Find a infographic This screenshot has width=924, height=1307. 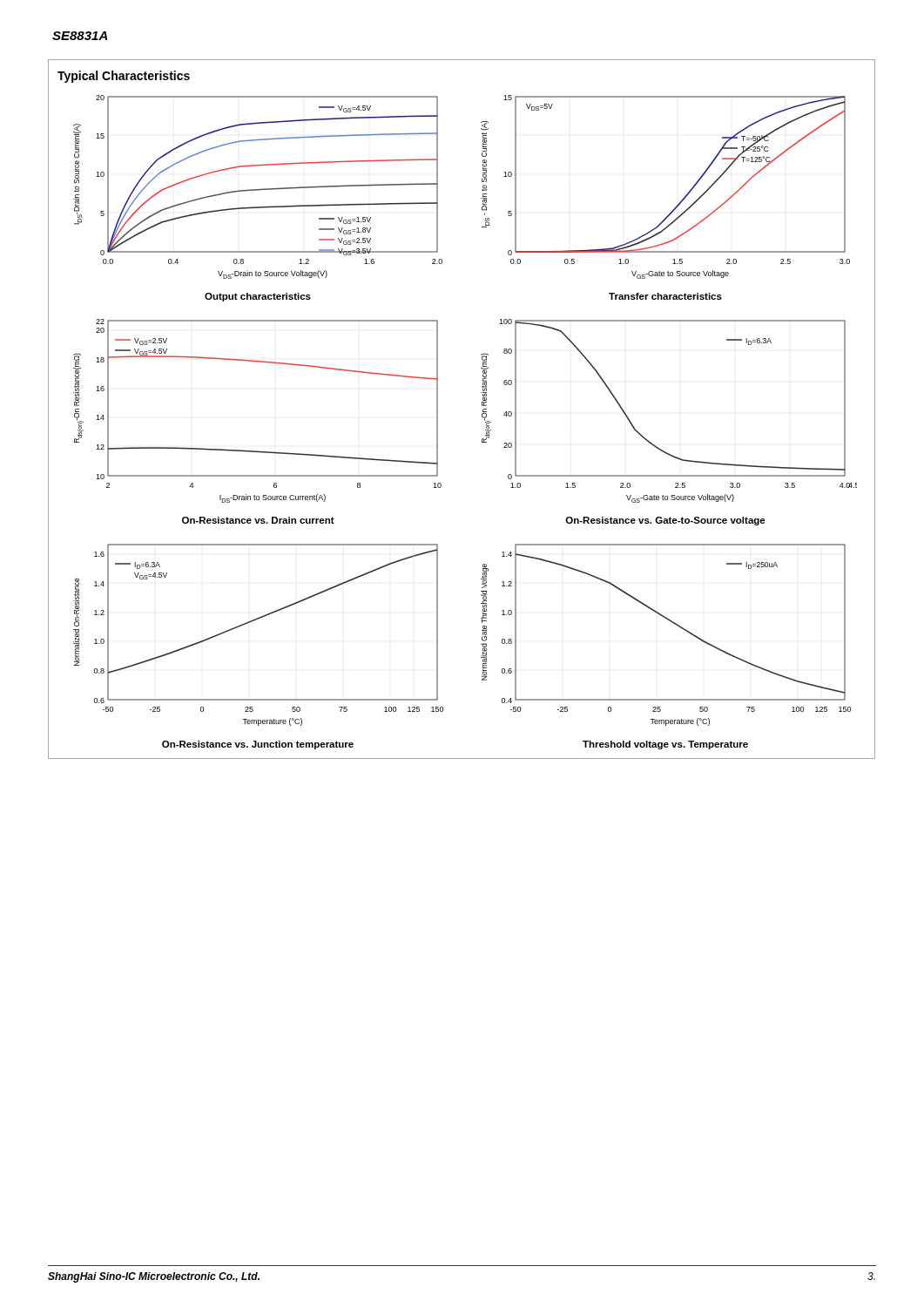(x=462, y=409)
